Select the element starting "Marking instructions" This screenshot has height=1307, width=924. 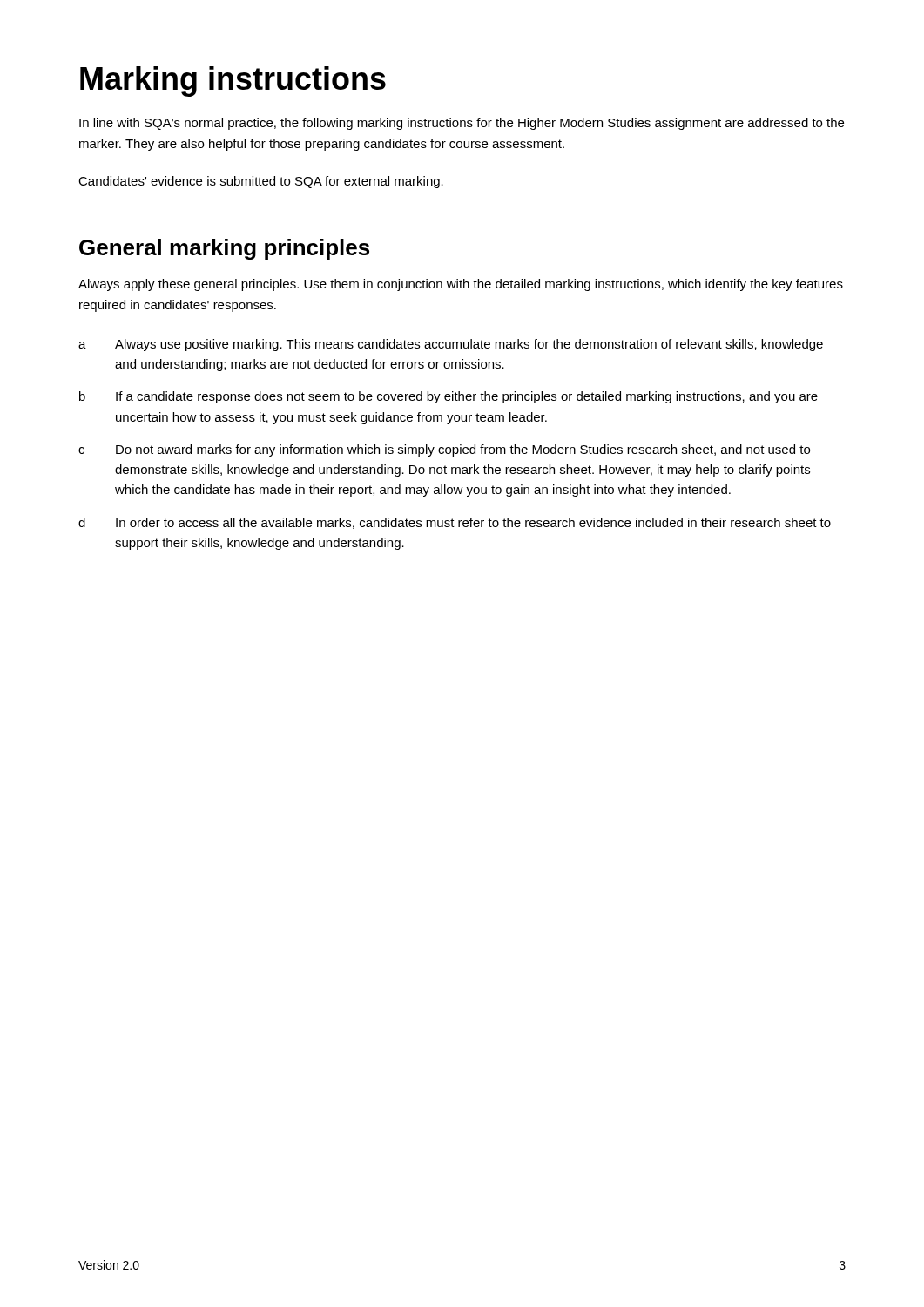point(233,79)
